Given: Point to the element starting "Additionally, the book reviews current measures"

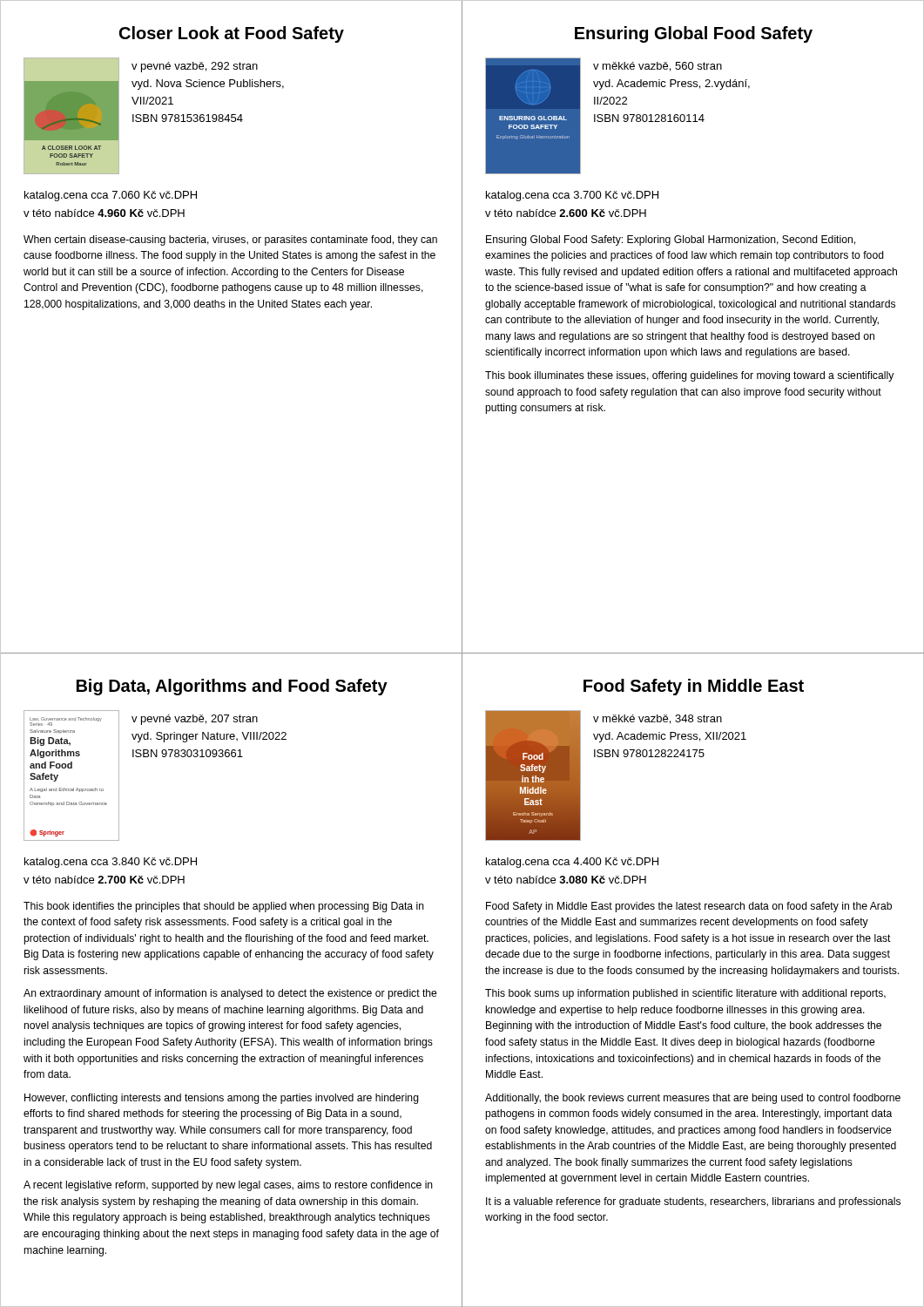Looking at the screenshot, I should click(693, 1138).
